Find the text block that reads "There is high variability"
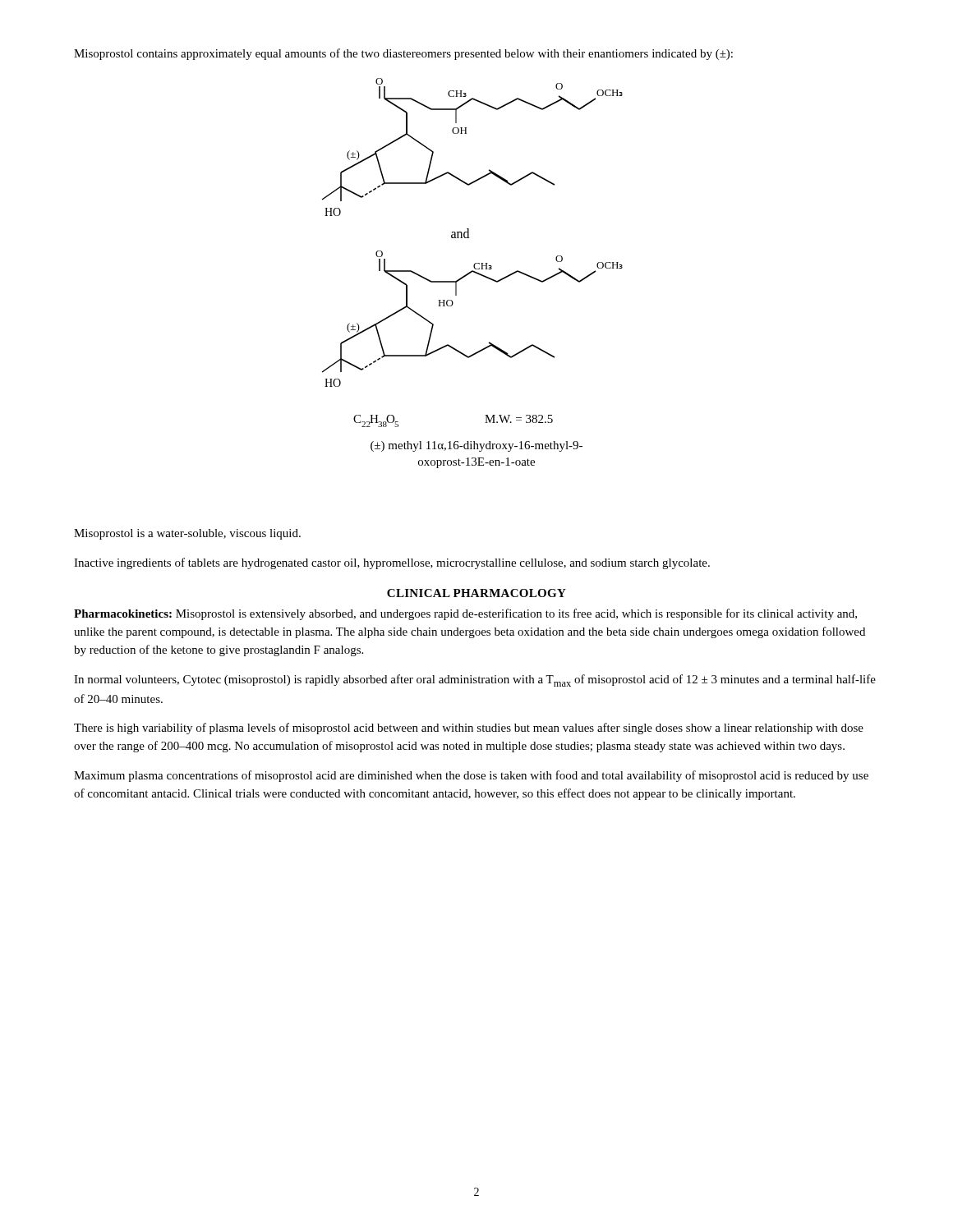The height and width of the screenshot is (1232, 953). [x=469, y=737]
